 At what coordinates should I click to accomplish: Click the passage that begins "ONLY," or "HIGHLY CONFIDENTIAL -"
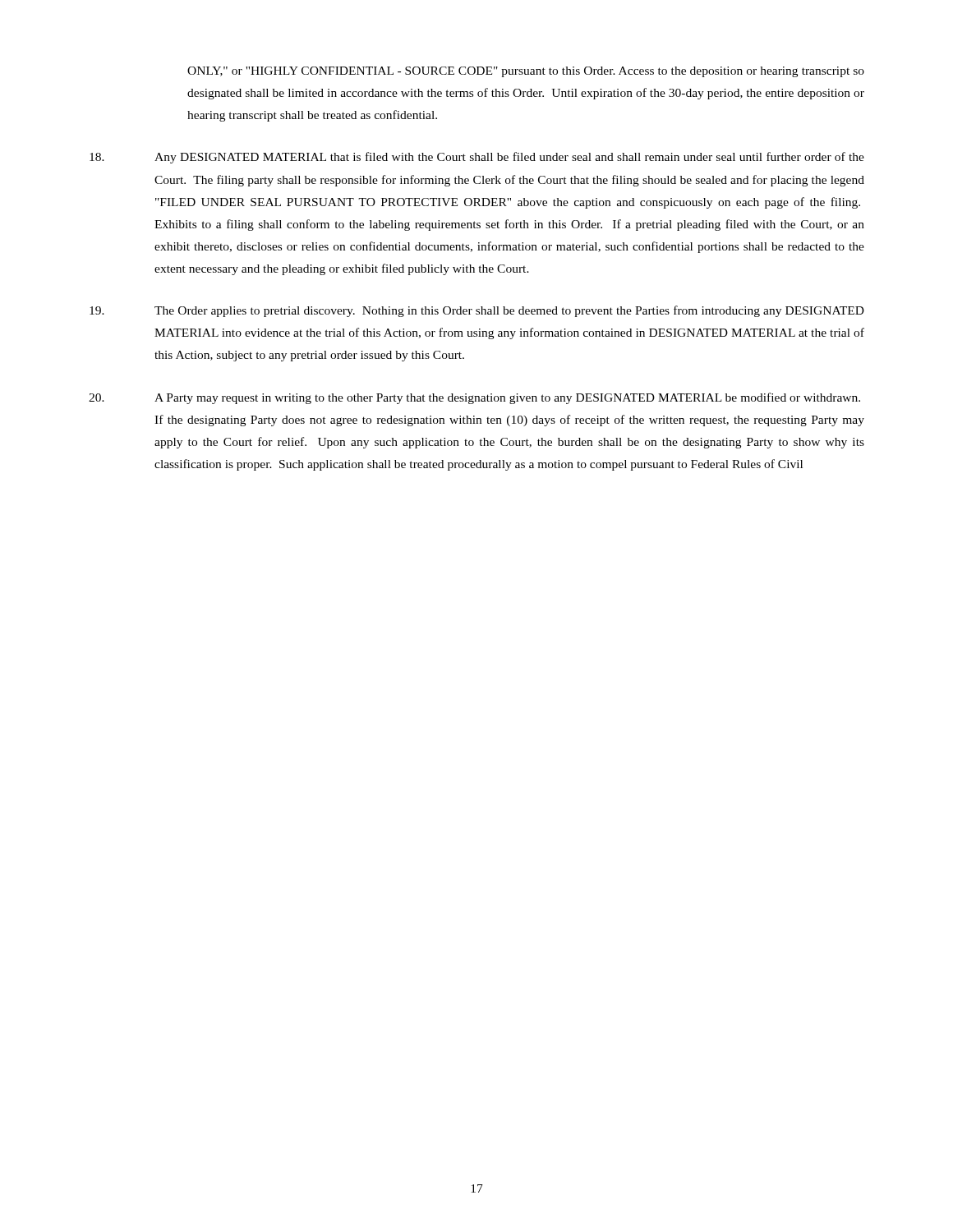coord(526,92)
